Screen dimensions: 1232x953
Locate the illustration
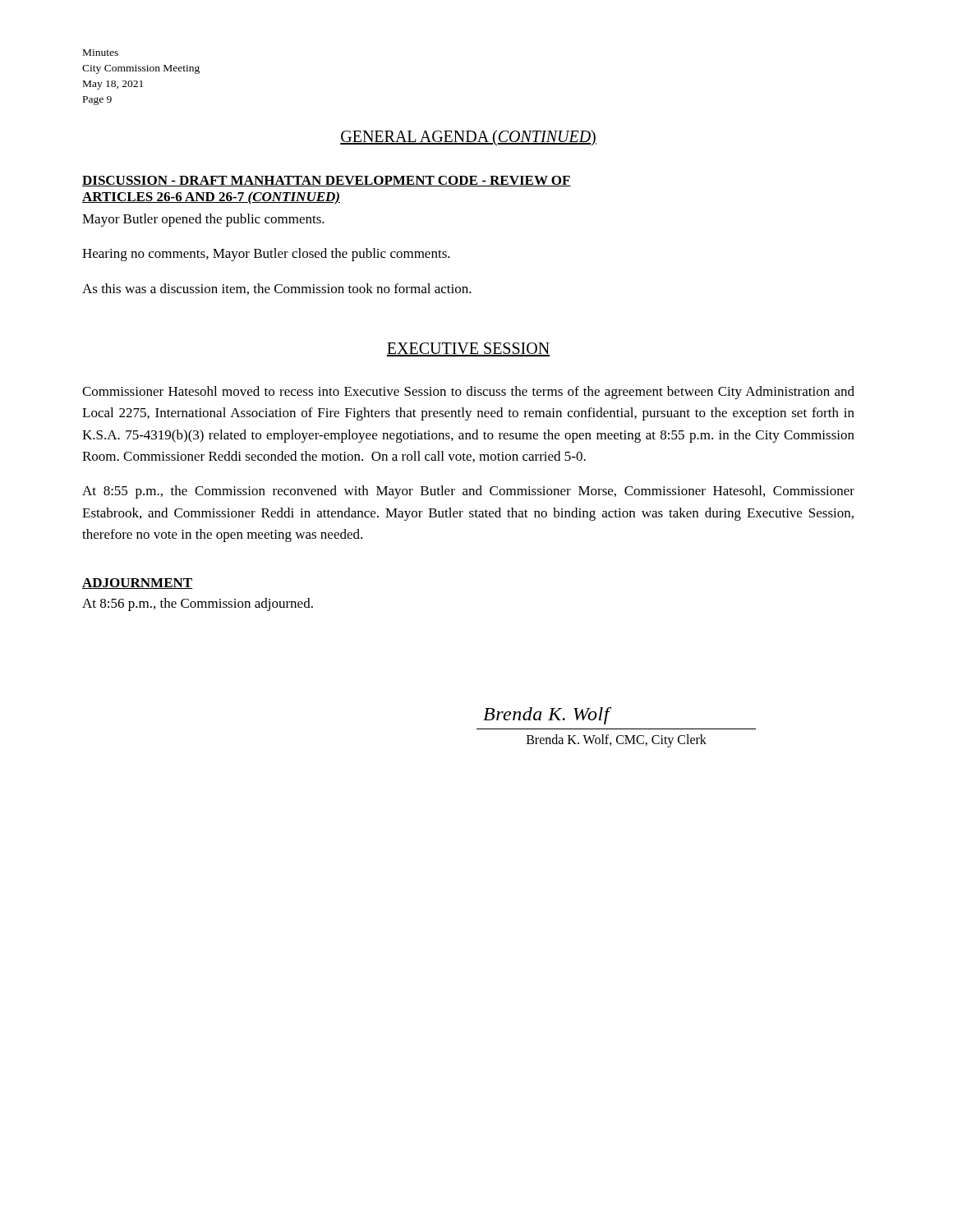pyautogui.click(x=616, y=705)
